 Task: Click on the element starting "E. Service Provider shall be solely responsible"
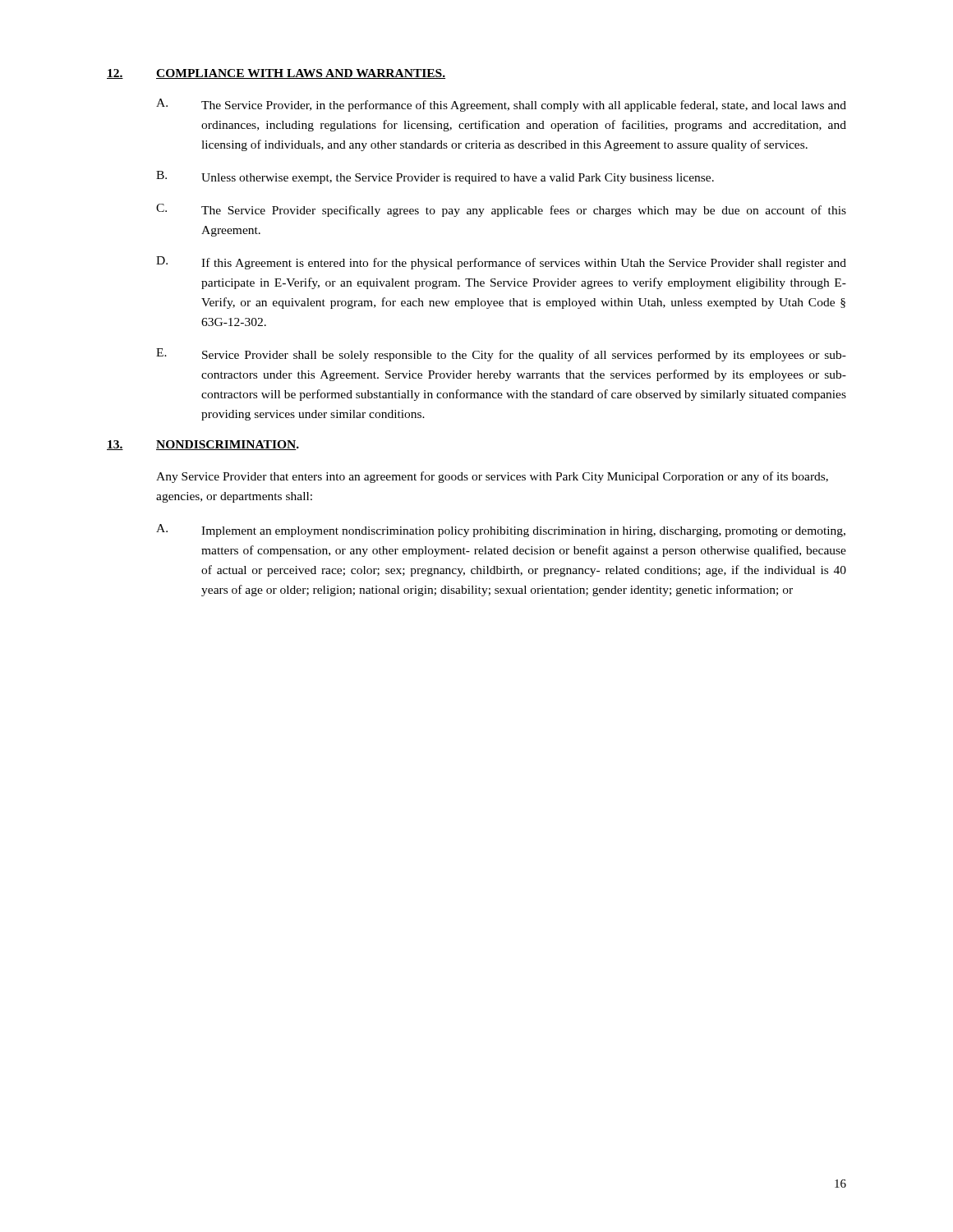(x=501, y=385)
